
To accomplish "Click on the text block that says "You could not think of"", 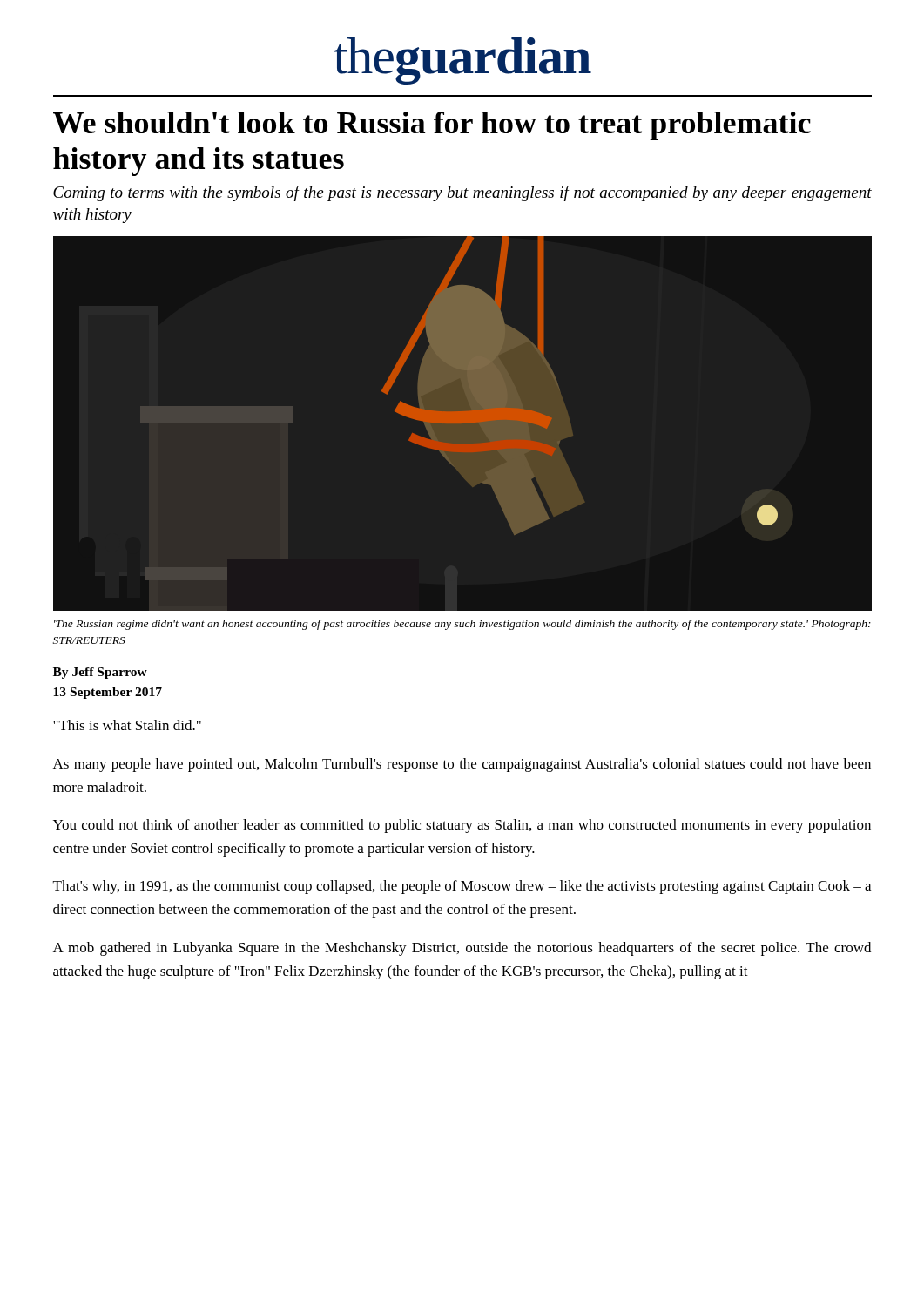I will pos(462,836).
